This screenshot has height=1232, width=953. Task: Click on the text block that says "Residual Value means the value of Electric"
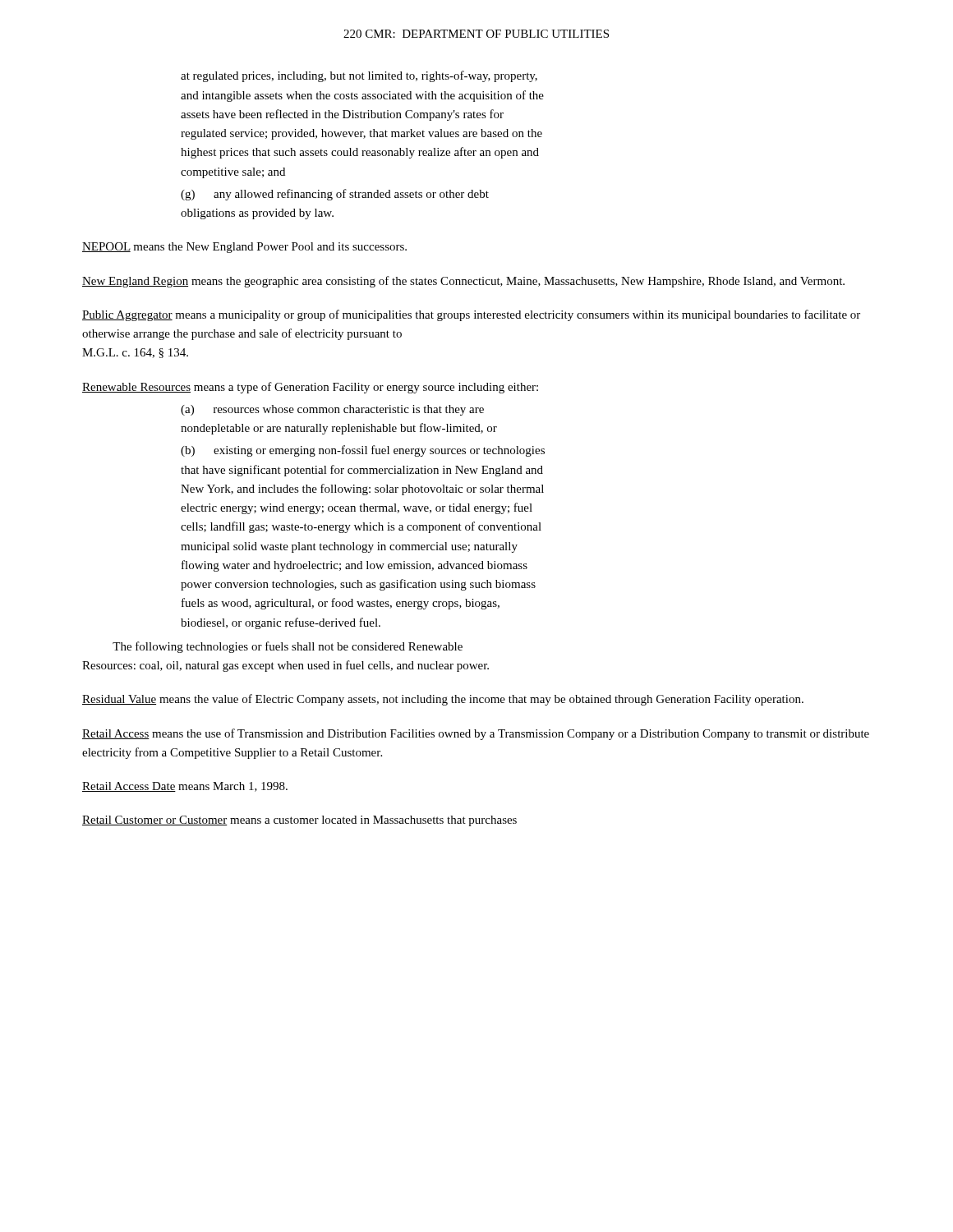click(x=443, y=699)
